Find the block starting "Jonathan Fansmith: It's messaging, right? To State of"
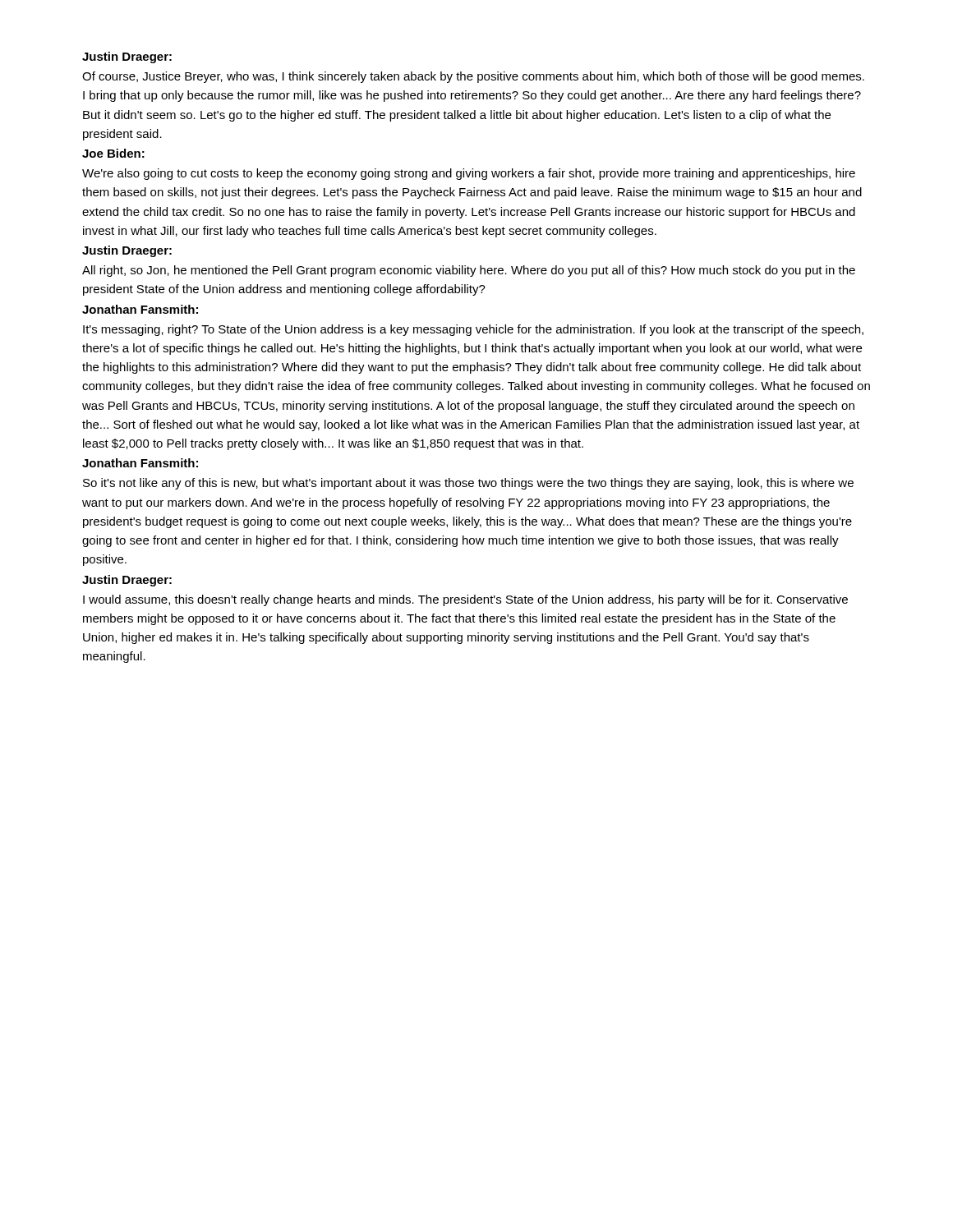953x1232 pixels. coord(476,377)
